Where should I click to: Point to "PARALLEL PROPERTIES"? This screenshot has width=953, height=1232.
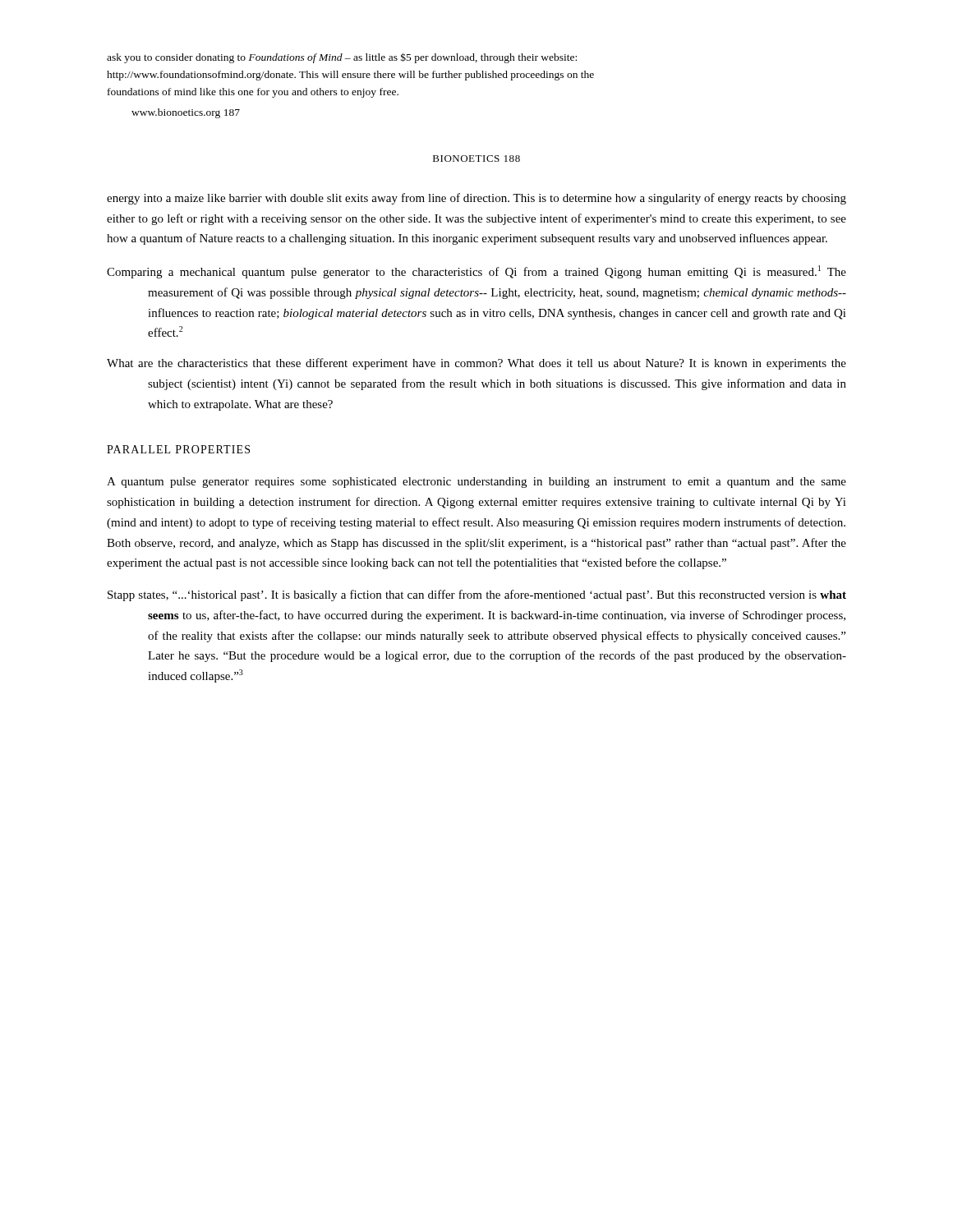click(x=179, y=450)
